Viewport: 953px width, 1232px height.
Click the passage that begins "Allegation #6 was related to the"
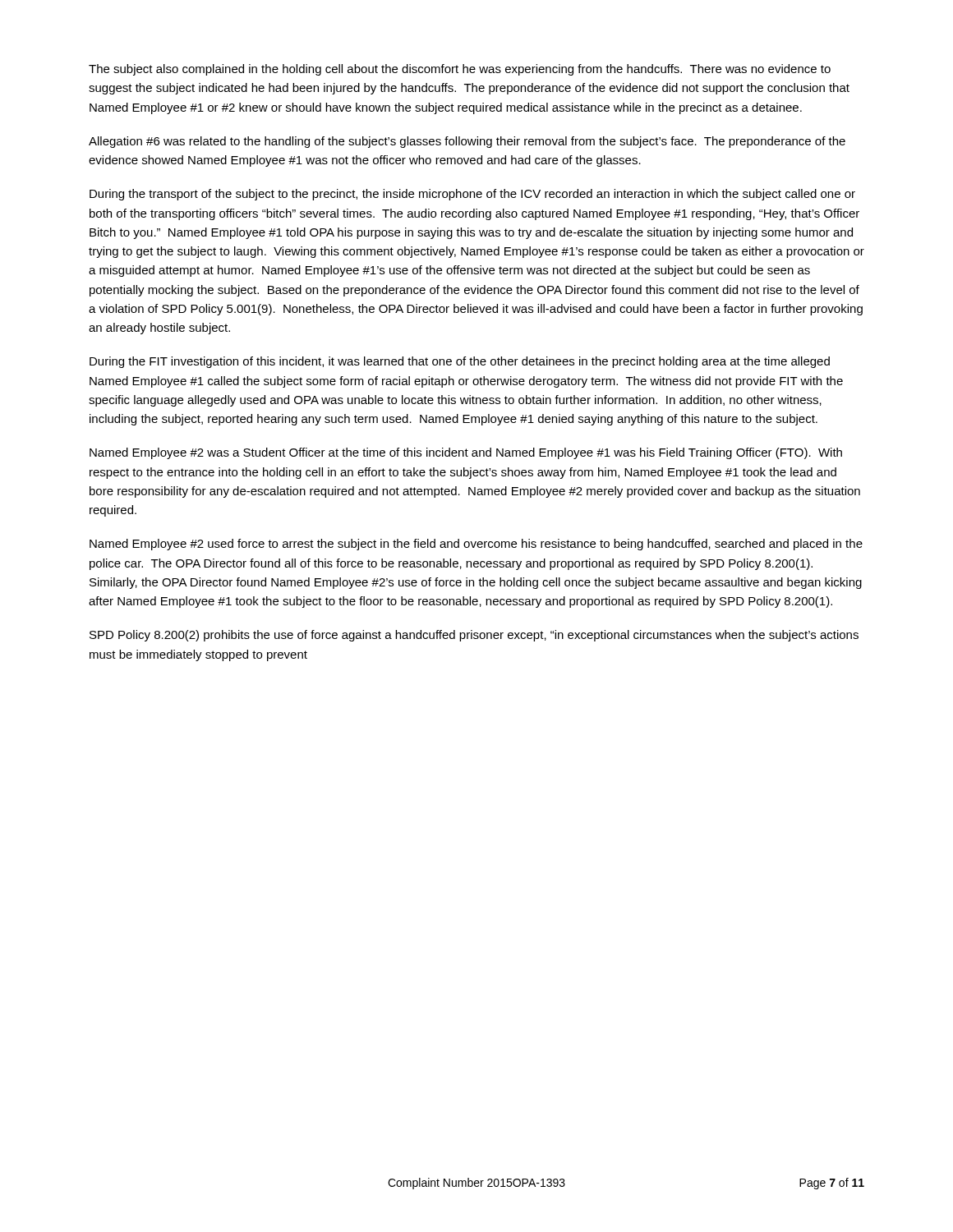467,150
